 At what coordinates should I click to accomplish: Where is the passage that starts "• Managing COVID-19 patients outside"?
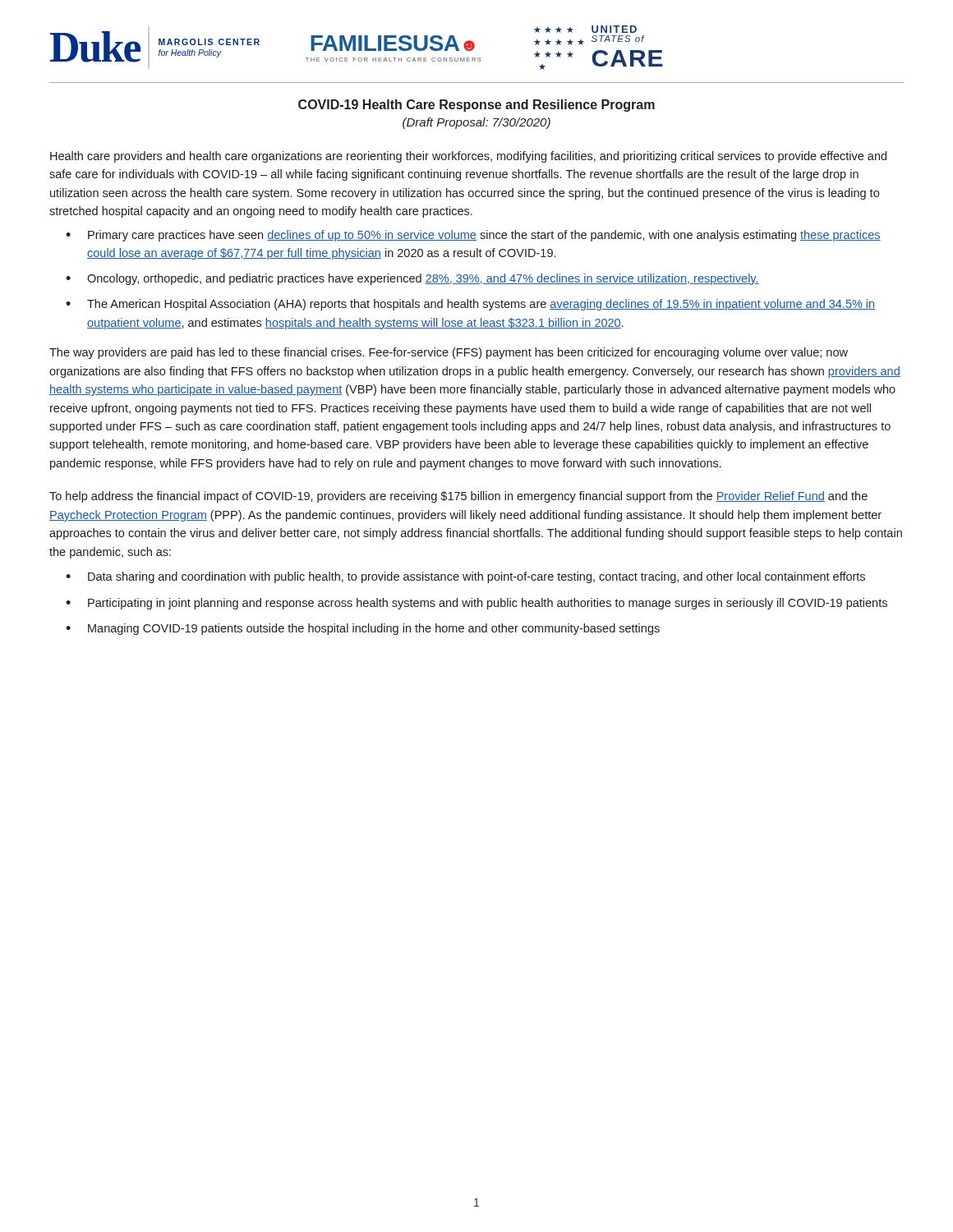pos(485,629)
